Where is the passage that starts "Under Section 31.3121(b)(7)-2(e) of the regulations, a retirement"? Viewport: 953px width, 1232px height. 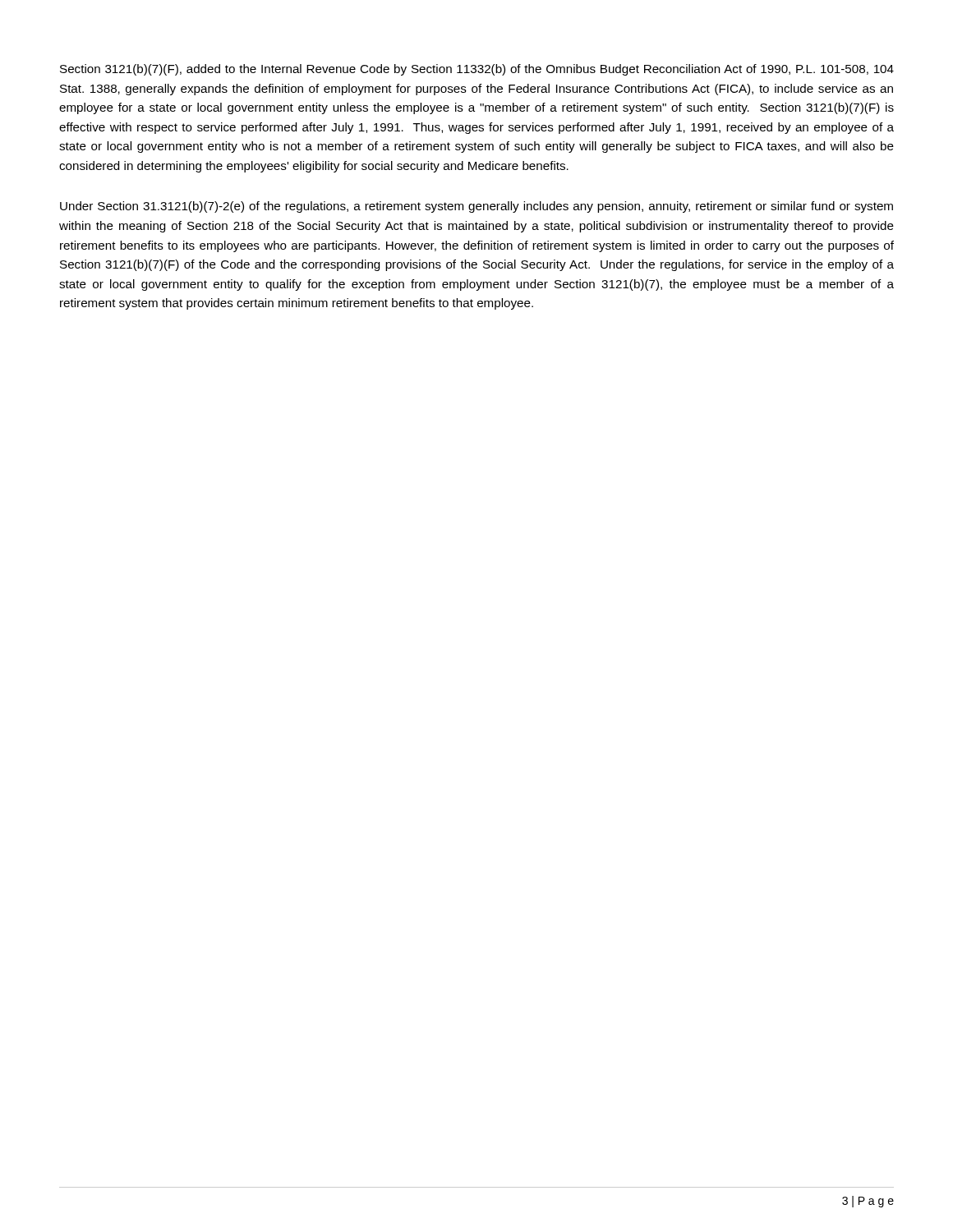pyautogui.click(x=476, y=254)
